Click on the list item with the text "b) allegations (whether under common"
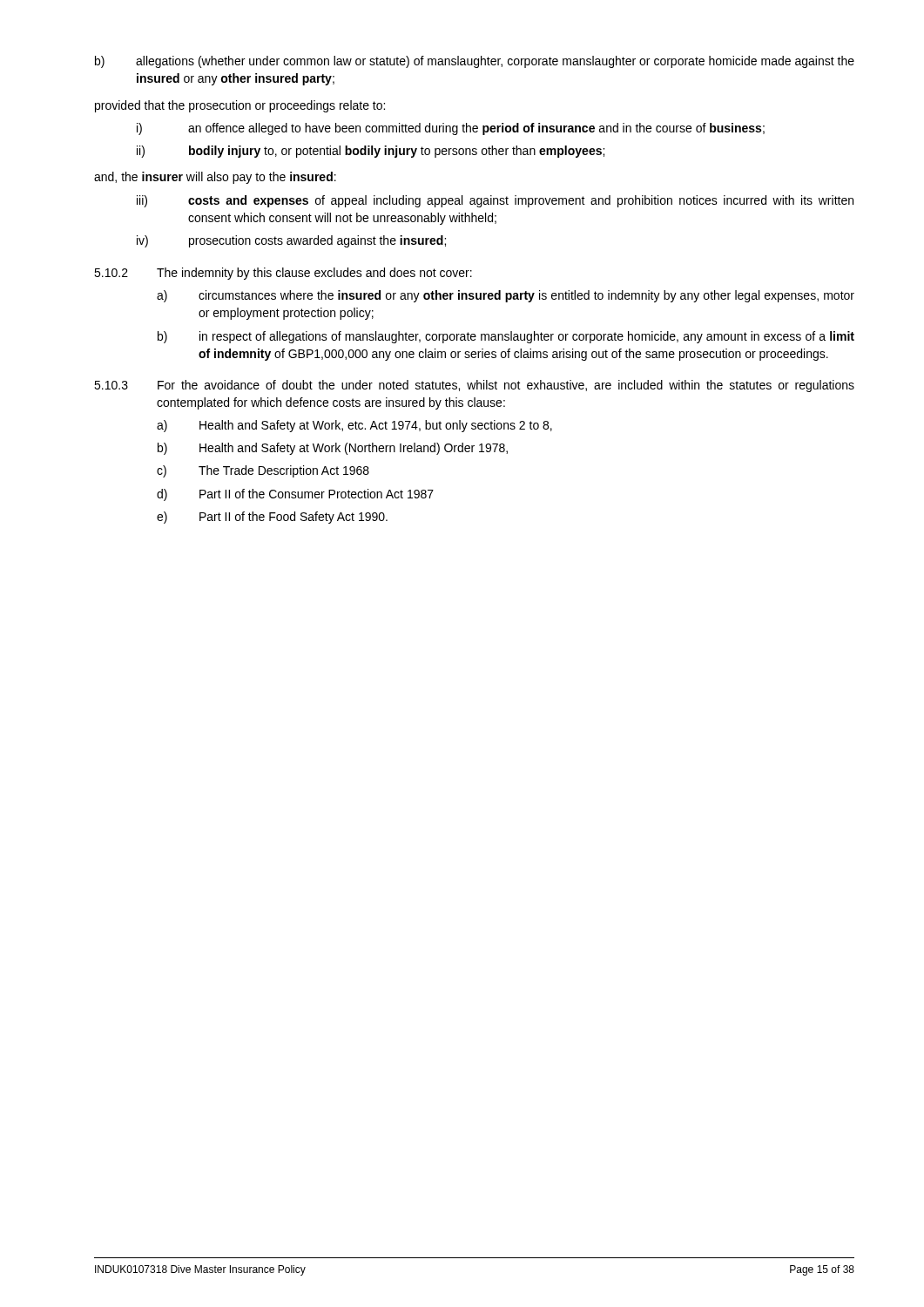The width and height of the screenshot is (924, 1307). point(474,70)
